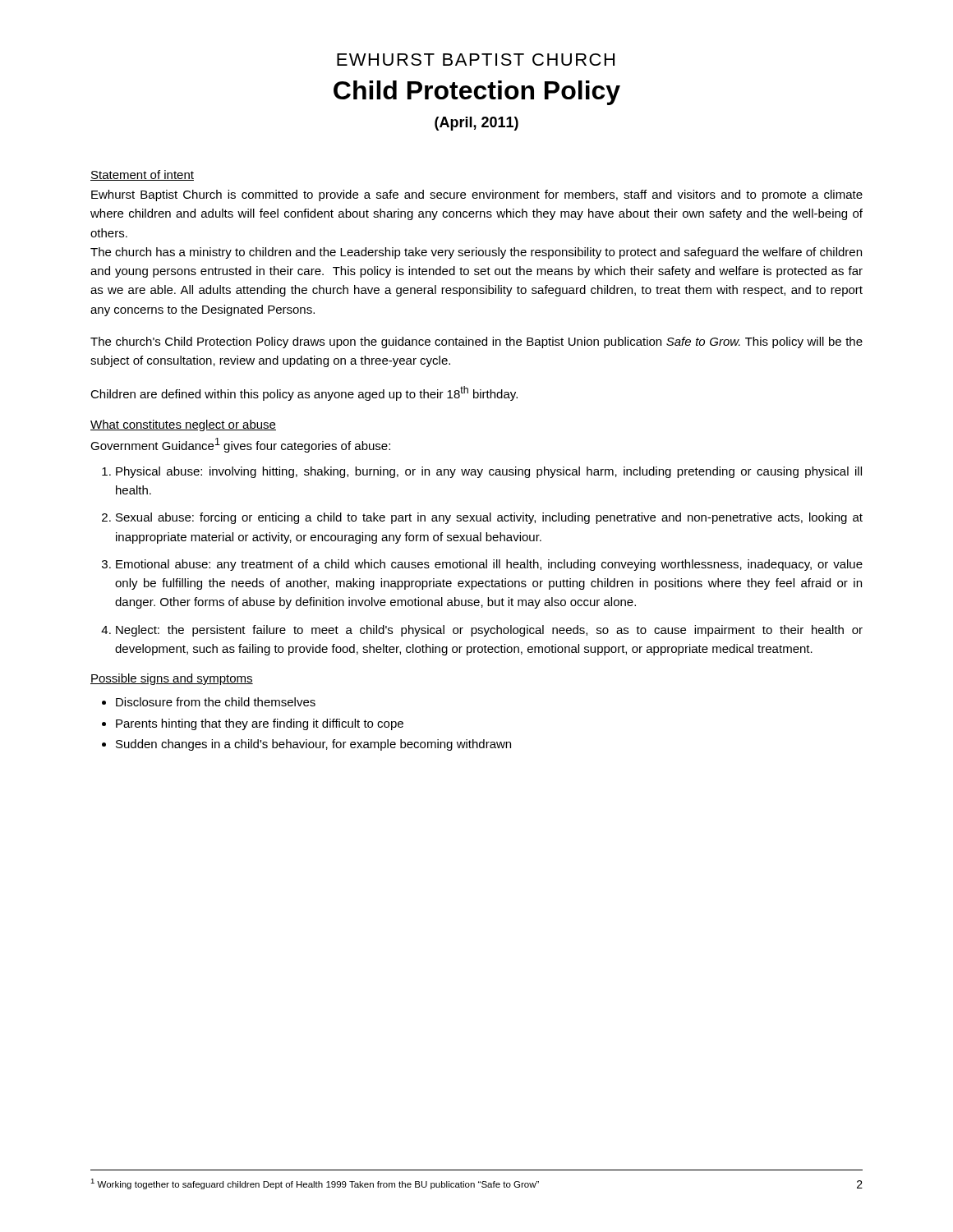This screenshot has width=953, height=1232.
Task: Click on the element starting "Physical abuse: involving hitting, shaking, burning,"
Action: pos(489,480)
